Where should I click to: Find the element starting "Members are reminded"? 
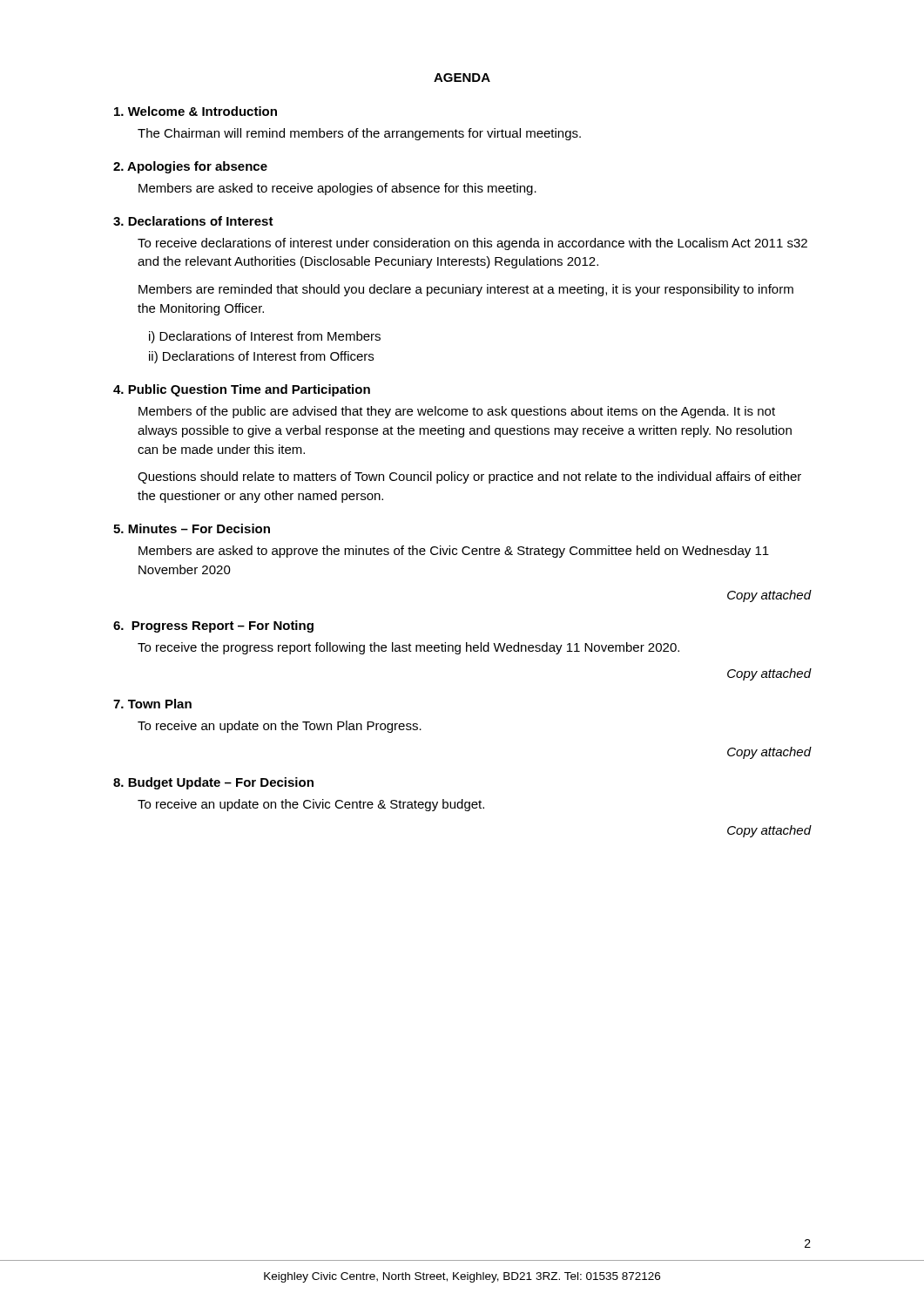click(466, 298)
